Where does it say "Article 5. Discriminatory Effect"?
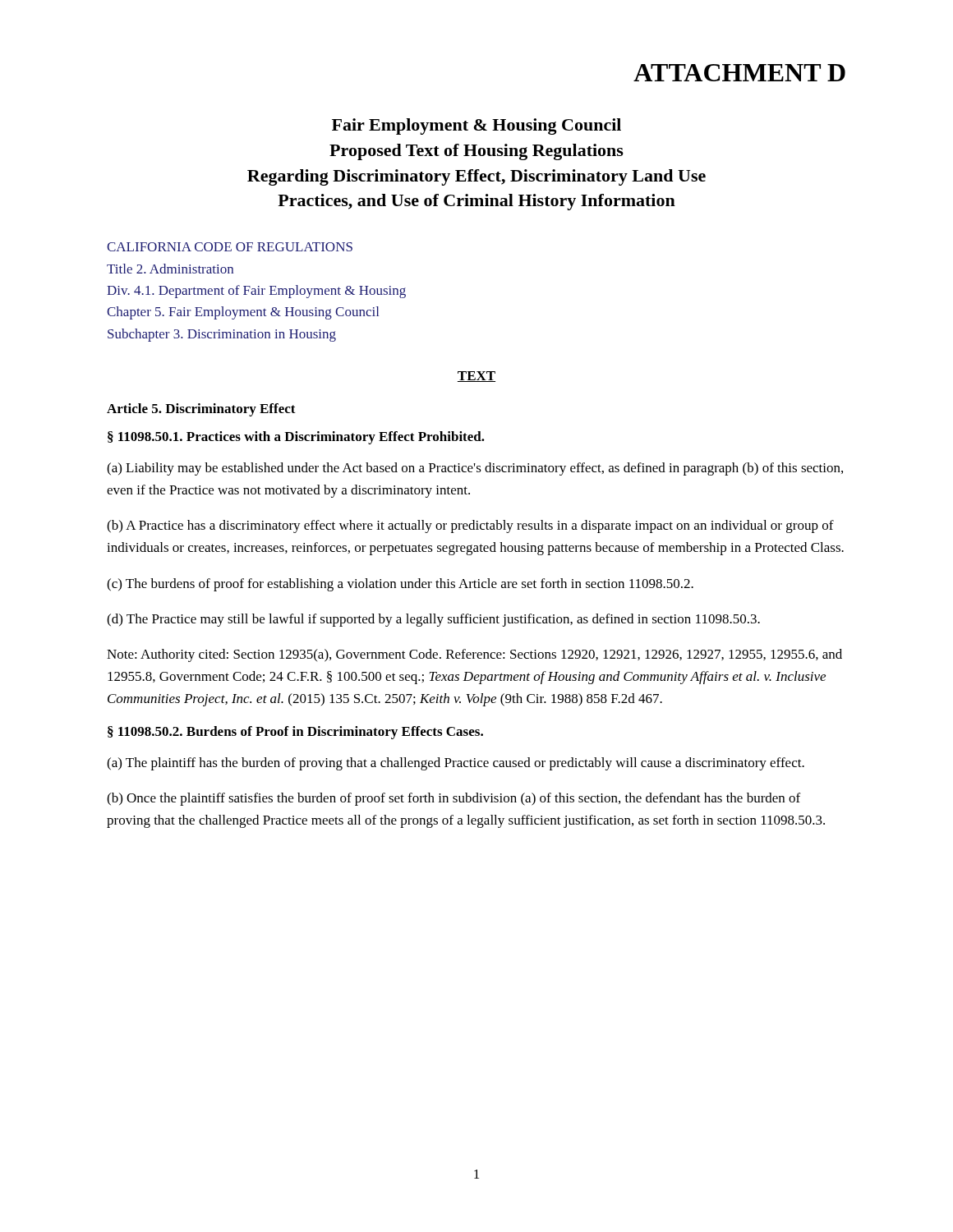The image size is (953, 1232). pos(201,409)
